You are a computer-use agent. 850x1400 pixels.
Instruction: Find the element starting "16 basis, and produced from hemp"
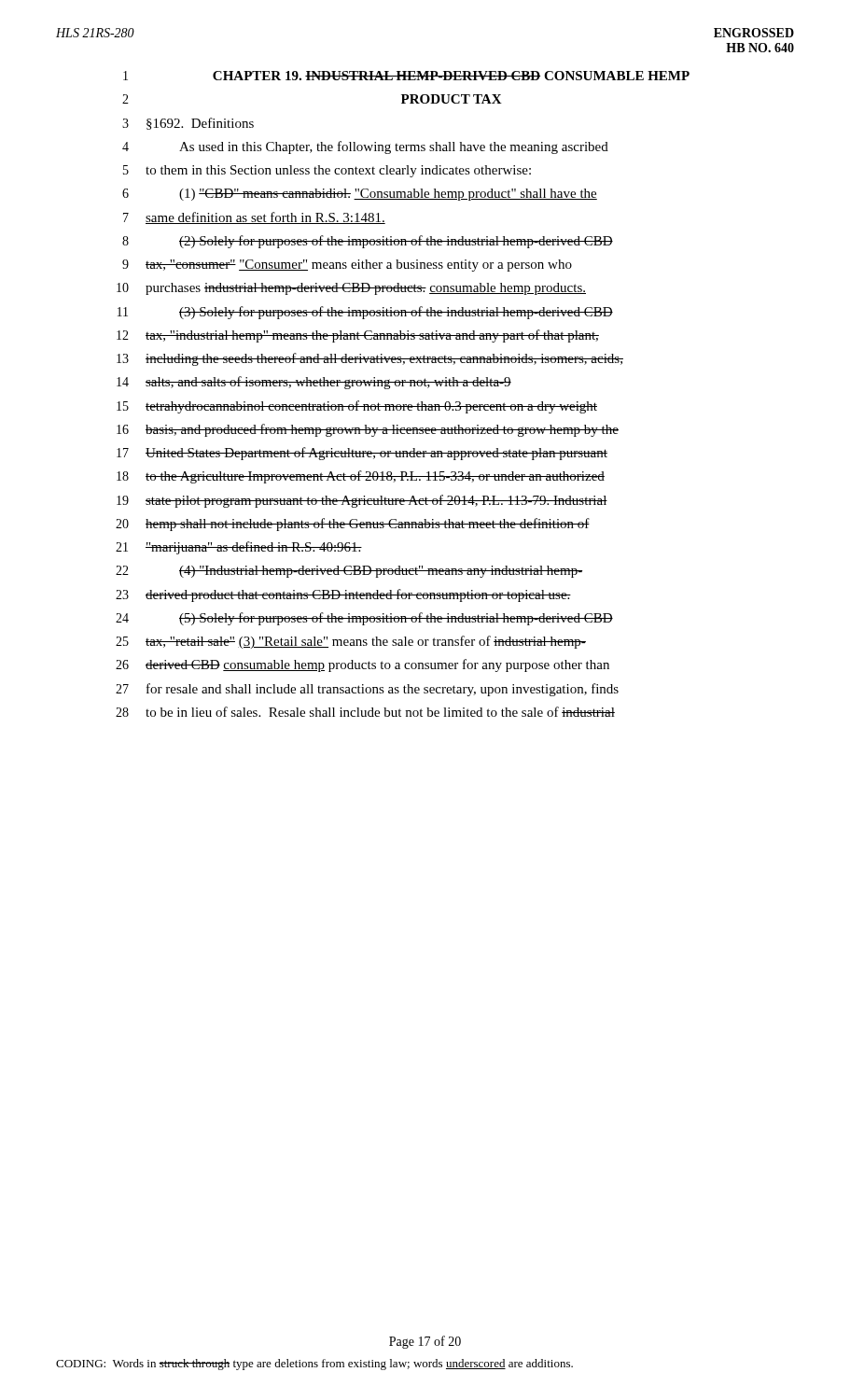click(425, 430)
